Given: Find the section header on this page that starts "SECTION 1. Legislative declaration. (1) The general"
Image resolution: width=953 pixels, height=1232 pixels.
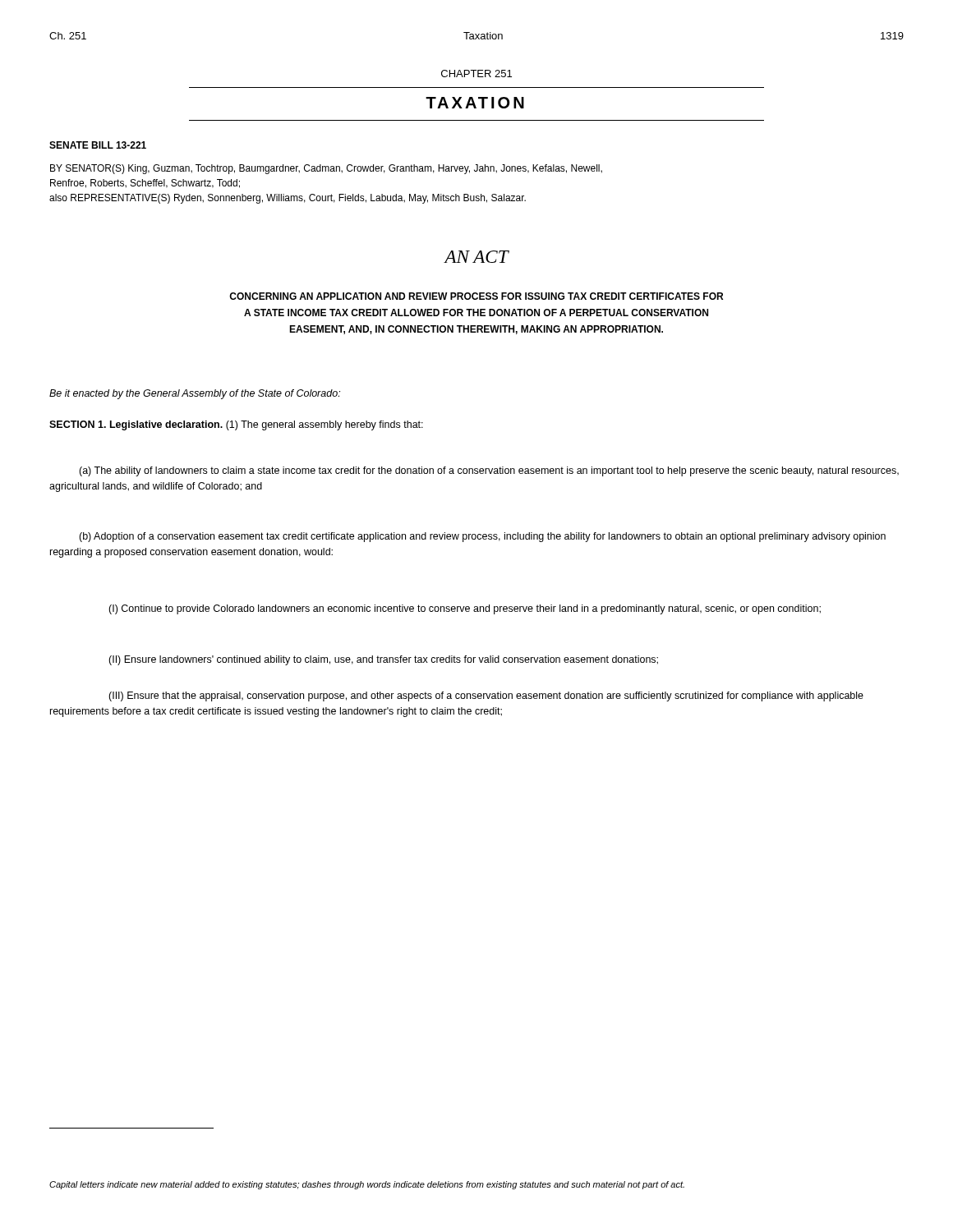Looking at the screenshot, I should [236, 425].
